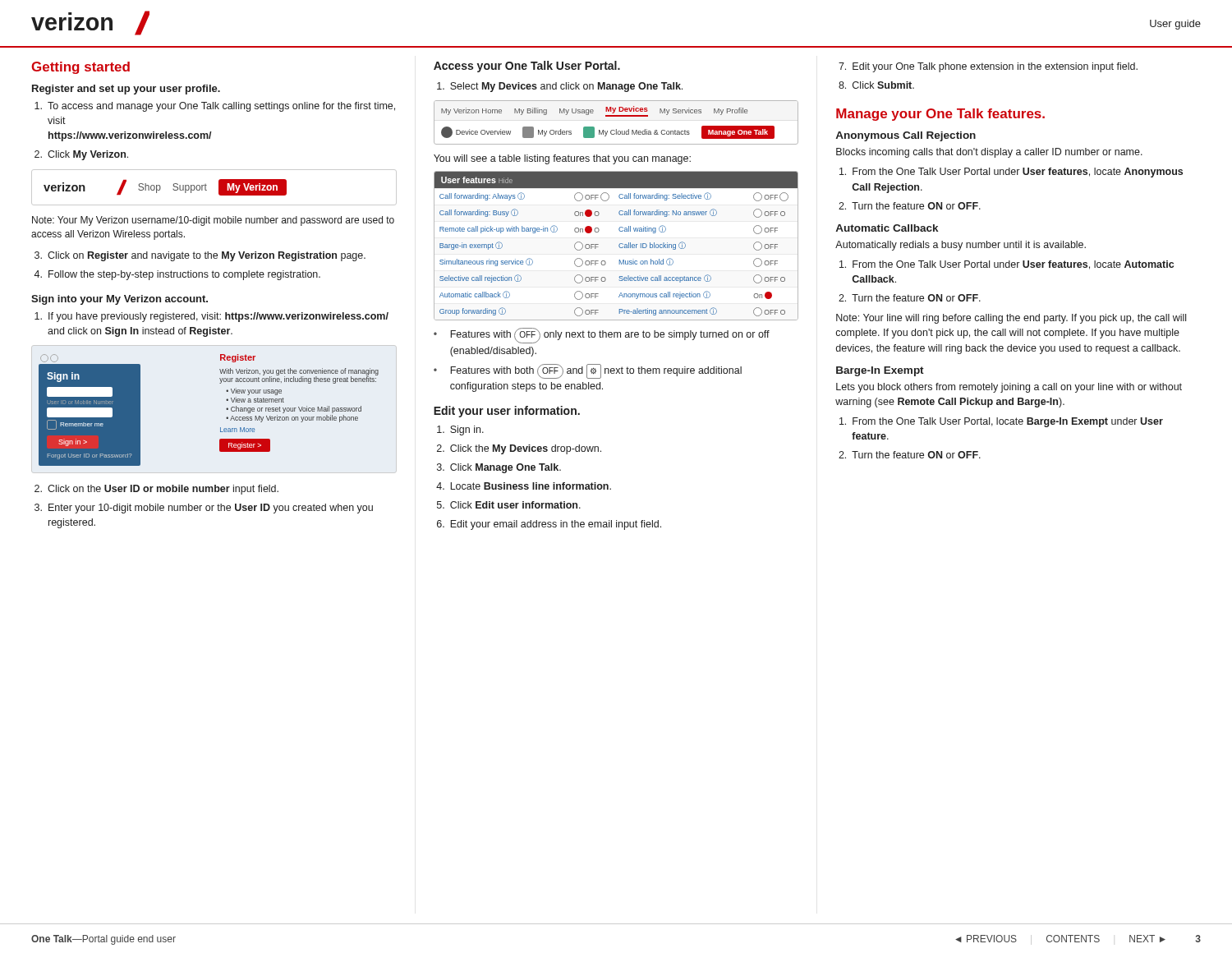This screenshot has width=1232, height=953.
Task: Locate the text starting "Edit your user information."
Action: [x=507, y=410]
